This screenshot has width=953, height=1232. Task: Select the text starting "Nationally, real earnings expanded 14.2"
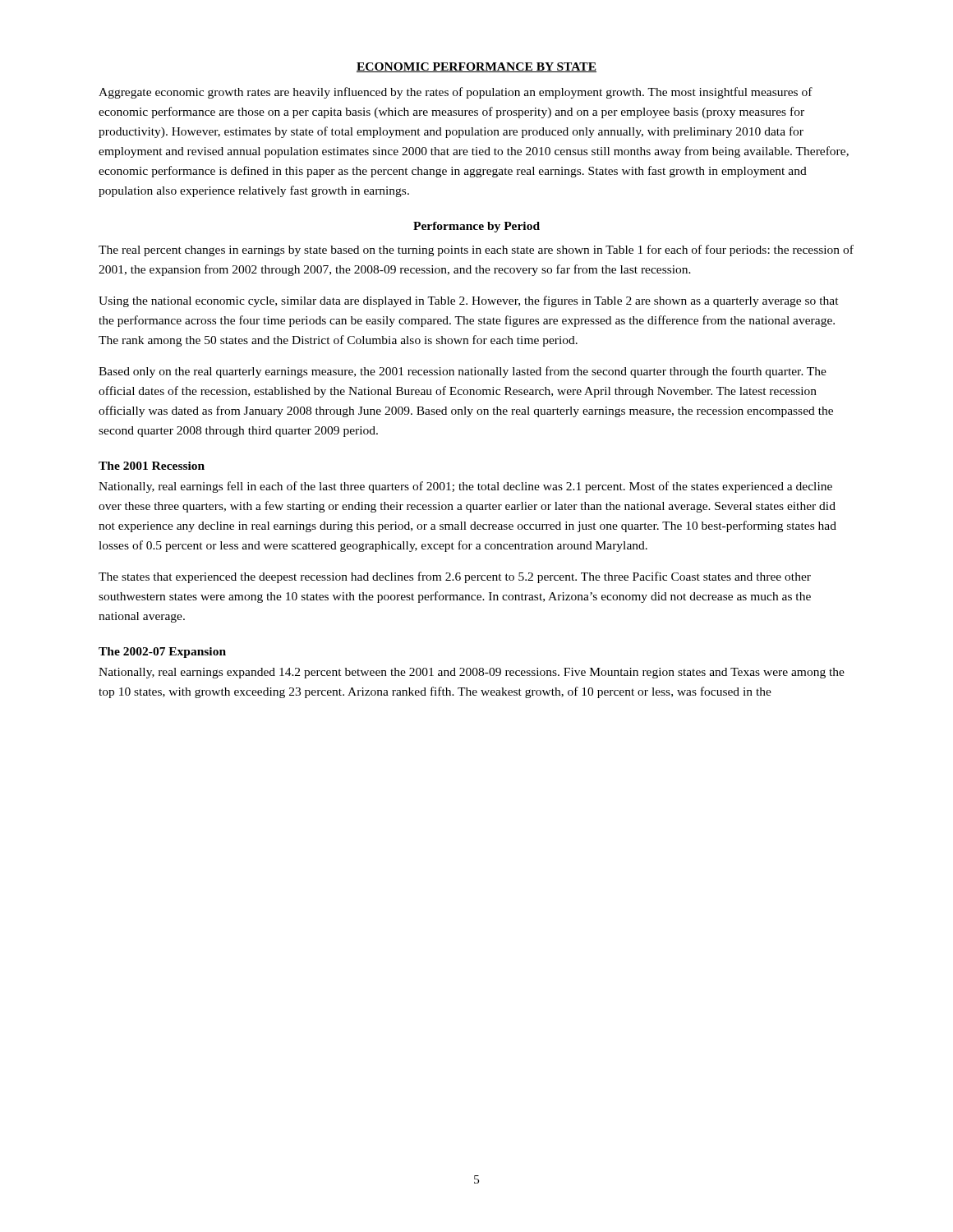click(472, 682)
